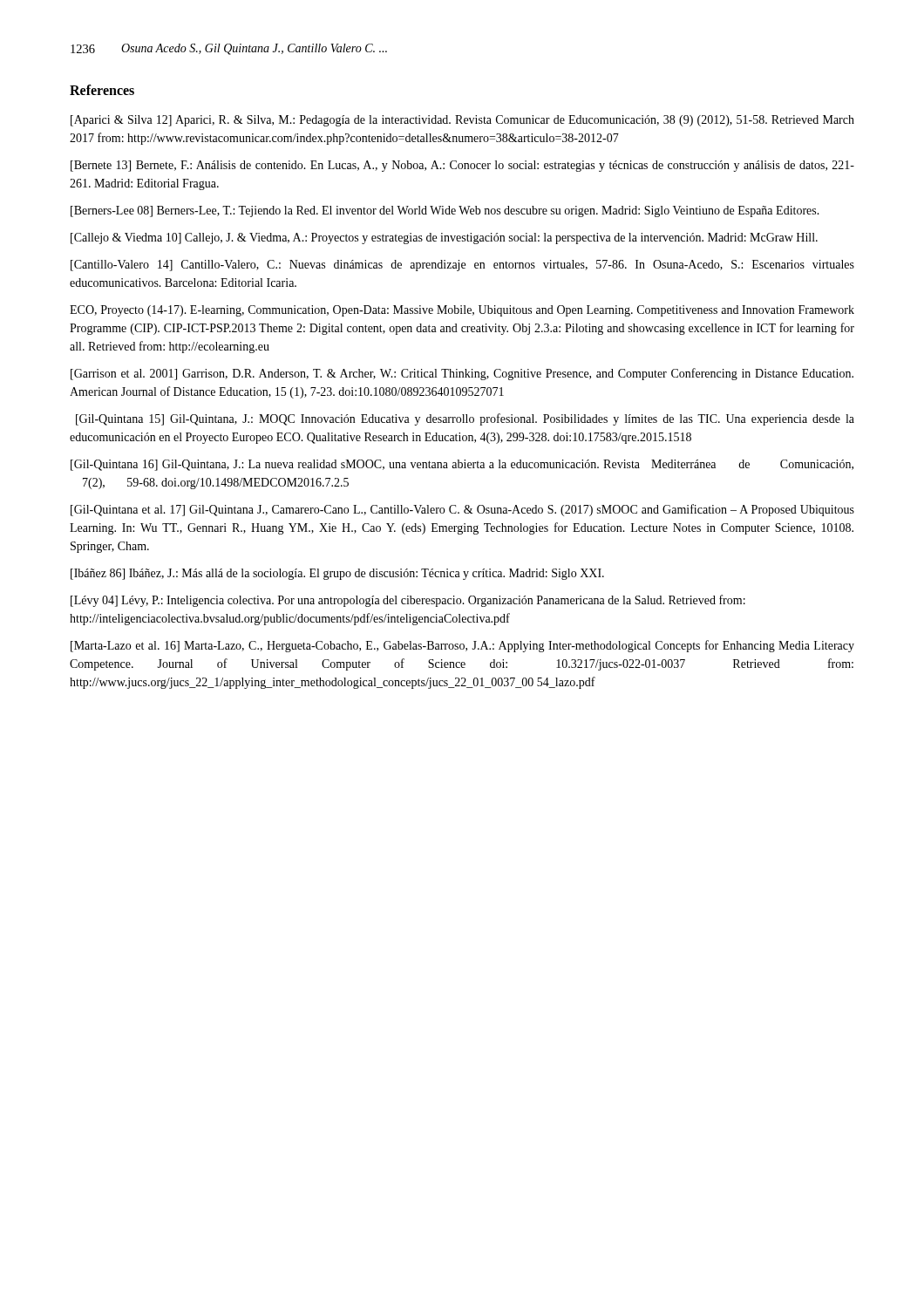
Task: Click on the text block starting "[Berners-Lee 08] Berners-Lee,"
Action: [x=445, y=211]
